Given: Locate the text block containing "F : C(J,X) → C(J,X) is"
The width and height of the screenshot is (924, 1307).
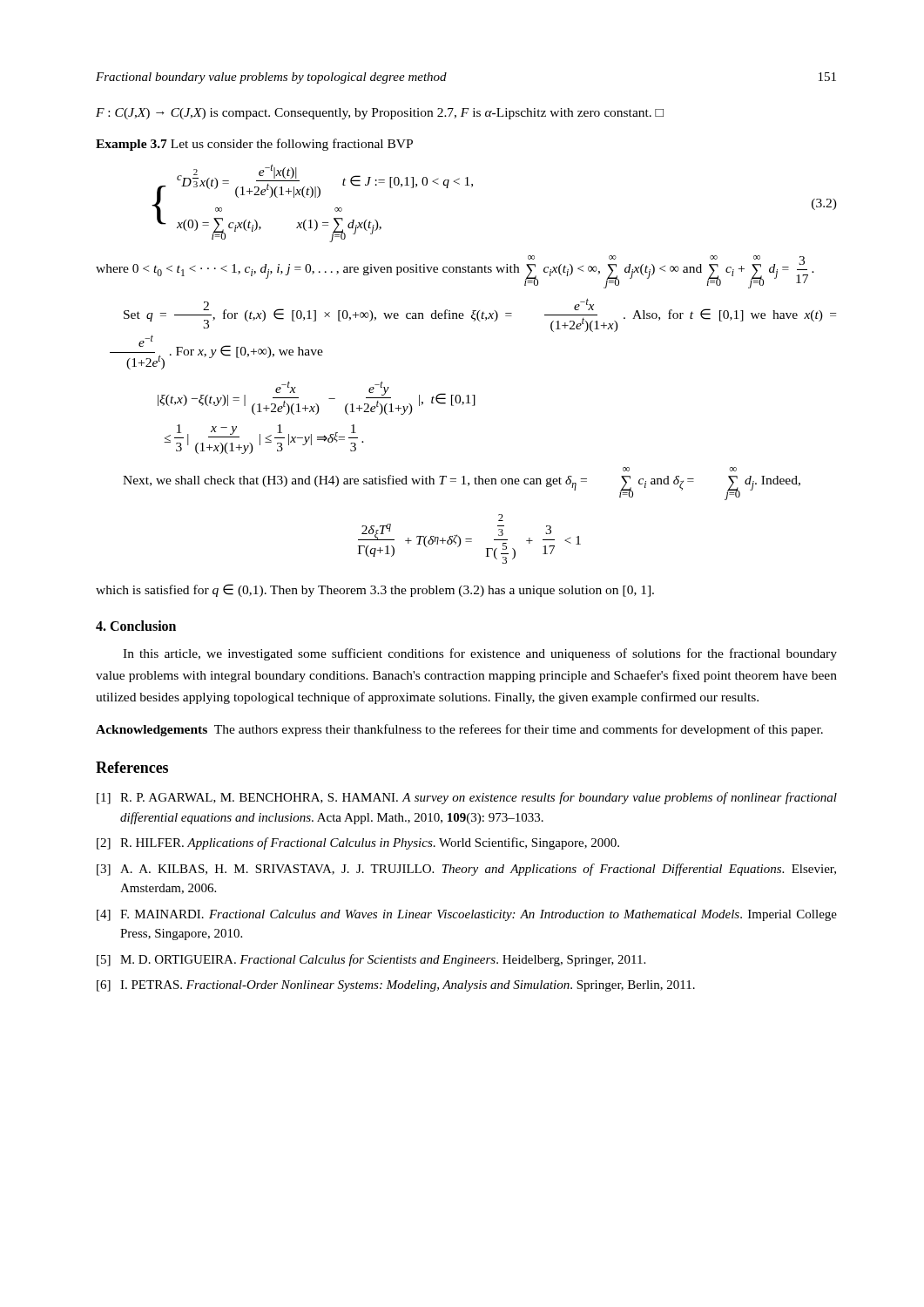Looking at the screenshot, I should click(380, 112).
